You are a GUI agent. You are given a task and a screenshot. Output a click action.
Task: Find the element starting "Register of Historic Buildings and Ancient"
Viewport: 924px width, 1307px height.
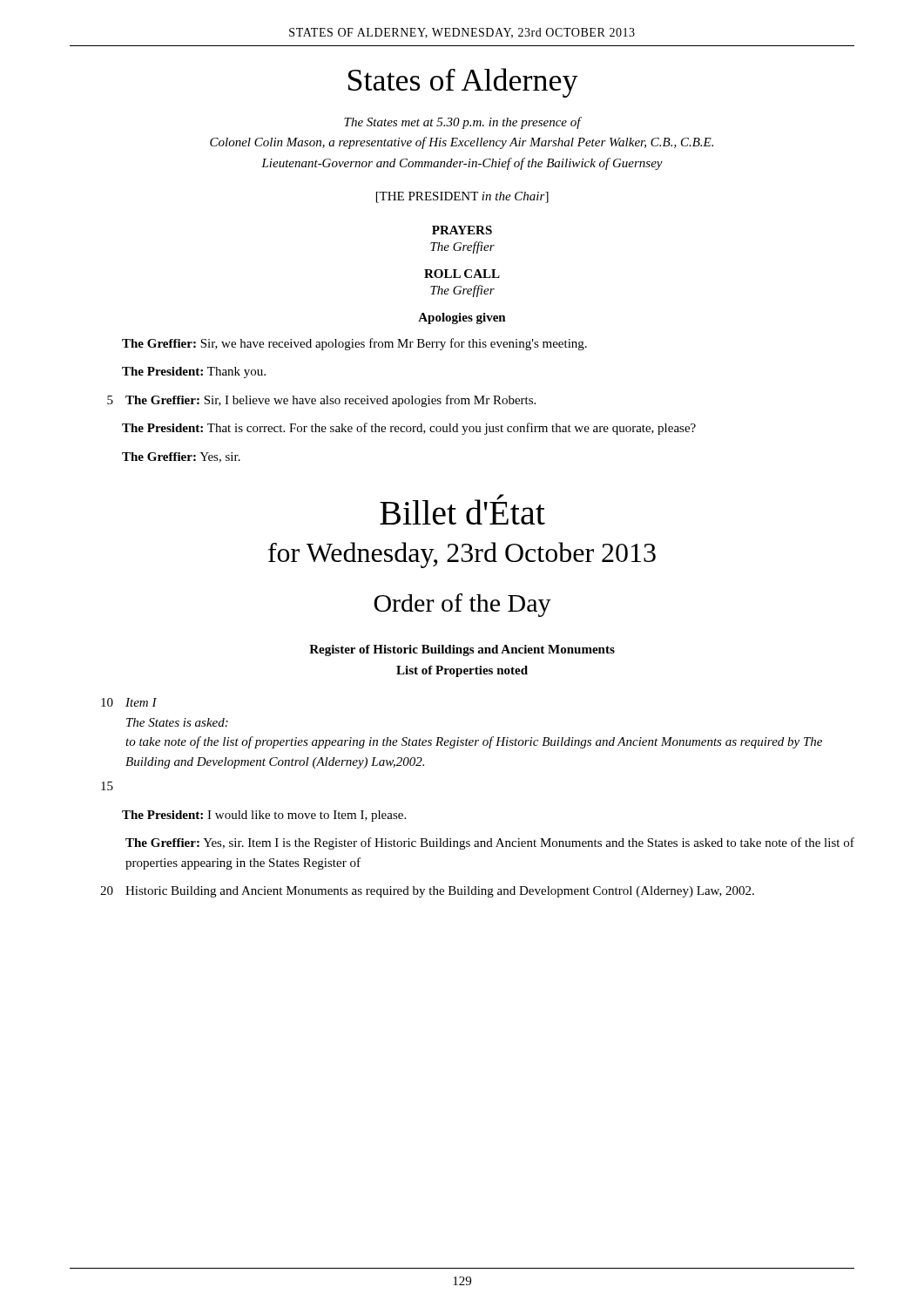(x=462, y=660)
